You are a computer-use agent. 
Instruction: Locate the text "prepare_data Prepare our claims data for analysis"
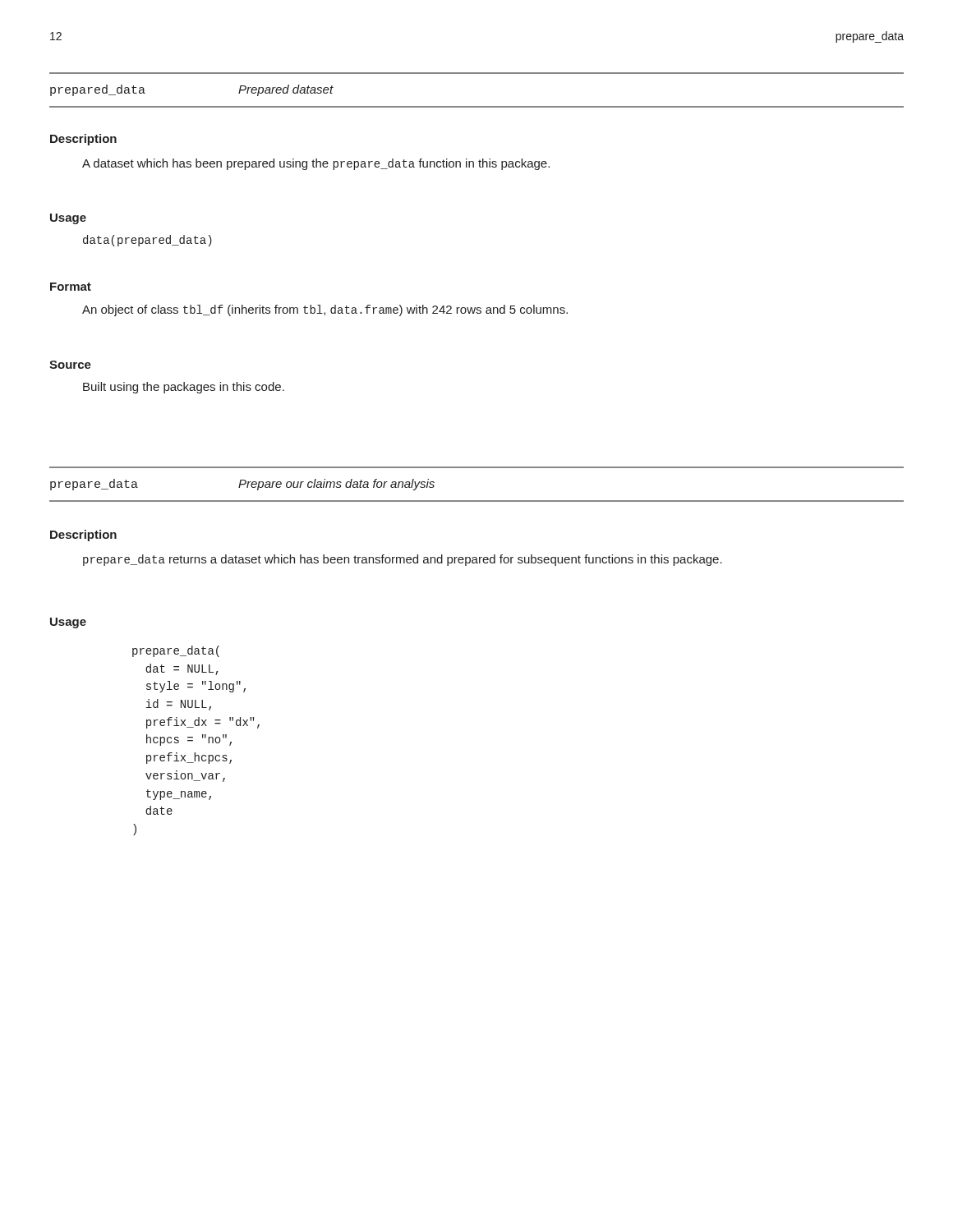click(242, 485)
